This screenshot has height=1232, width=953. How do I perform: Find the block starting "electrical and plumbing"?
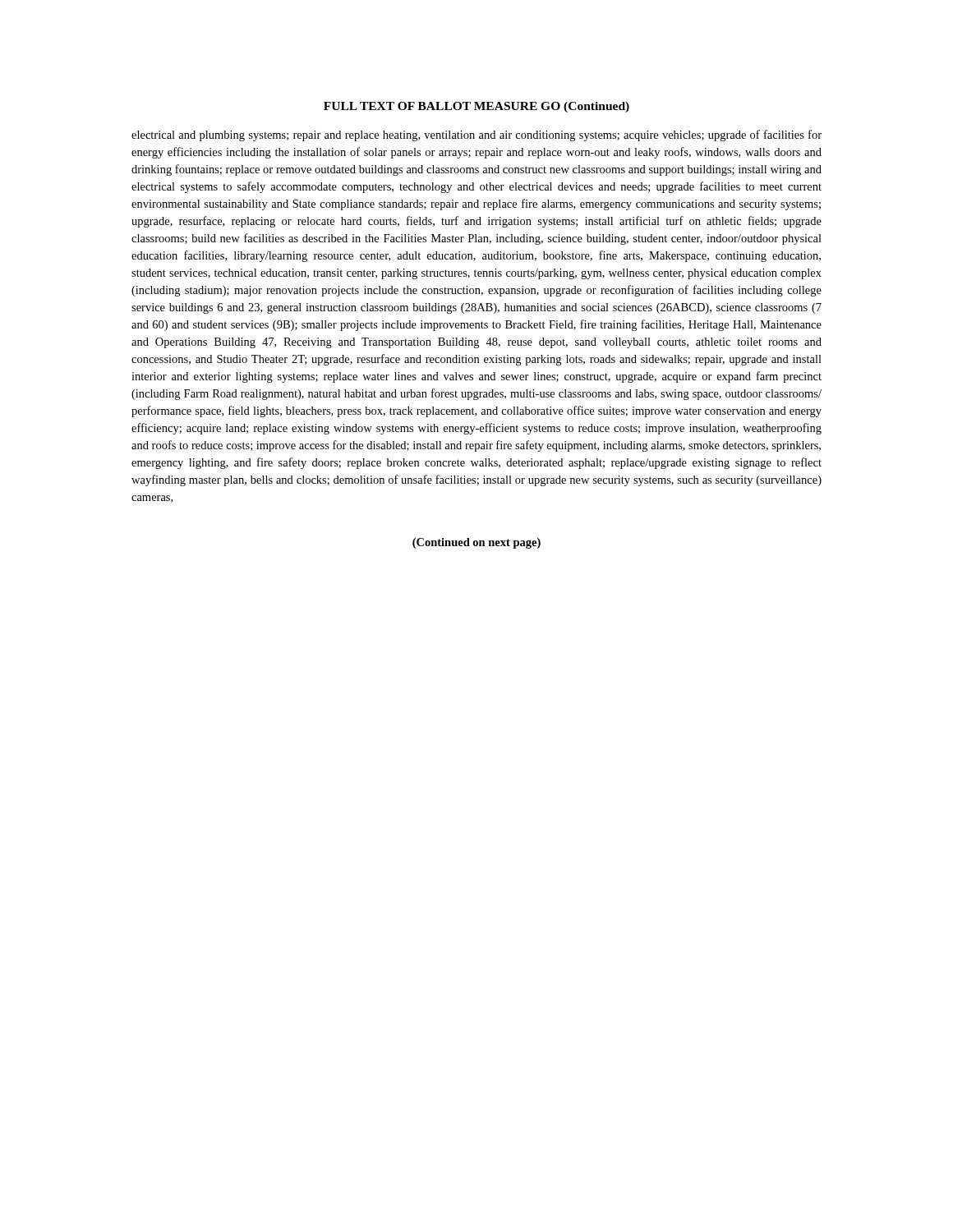(476, 316)
